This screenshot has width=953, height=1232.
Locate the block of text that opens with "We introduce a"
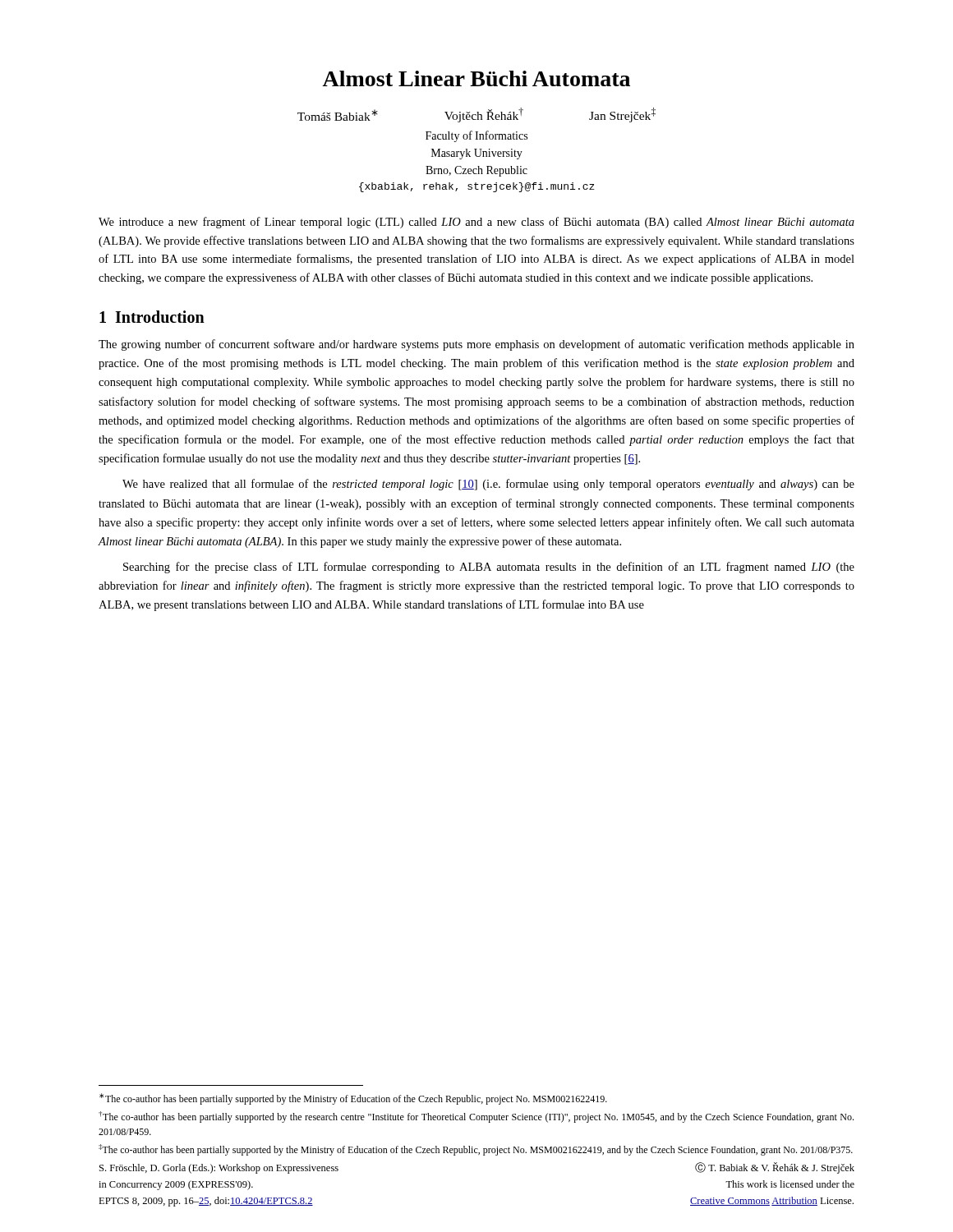coord(476,250)
